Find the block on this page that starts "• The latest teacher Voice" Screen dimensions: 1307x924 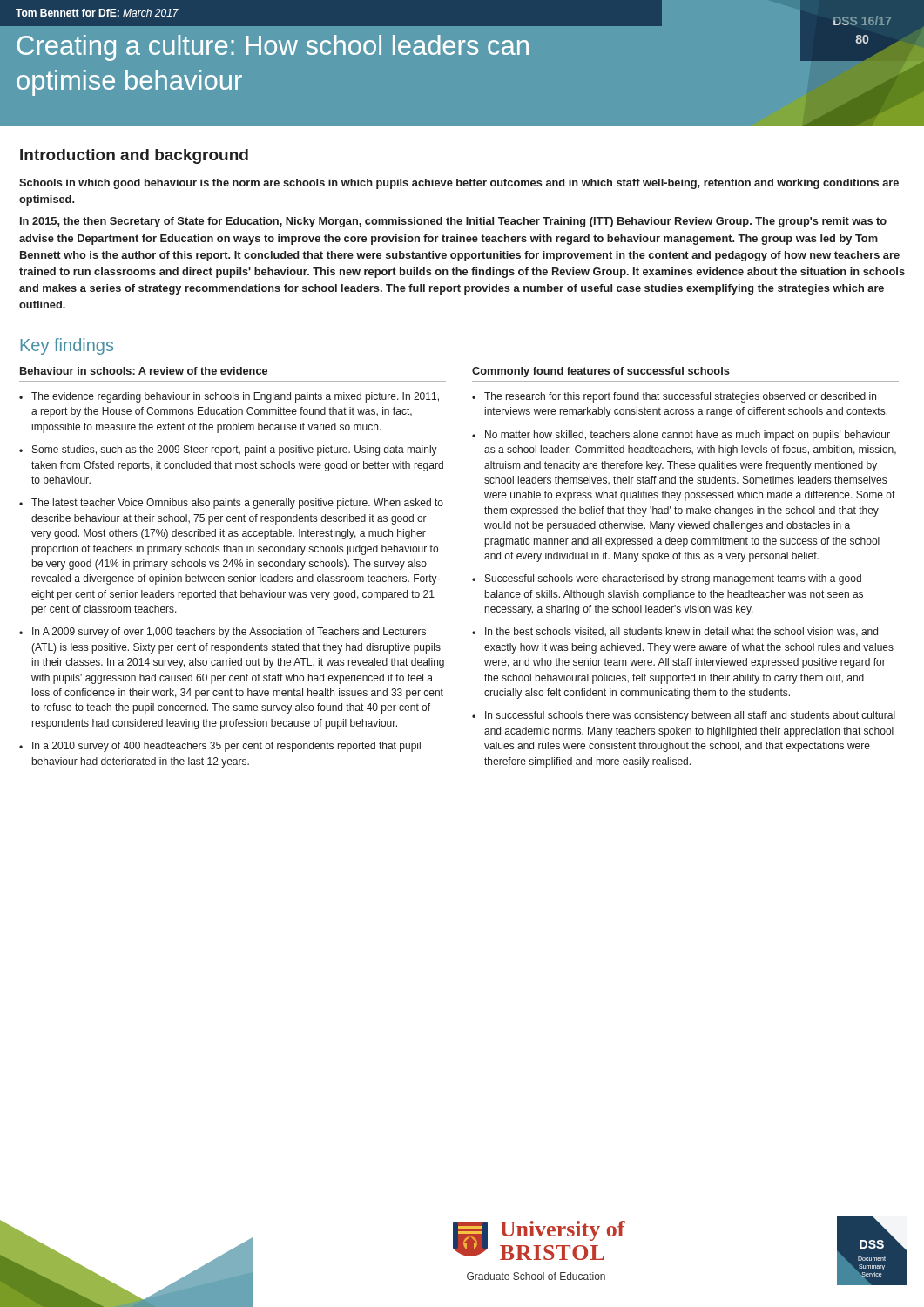(233, 557)
